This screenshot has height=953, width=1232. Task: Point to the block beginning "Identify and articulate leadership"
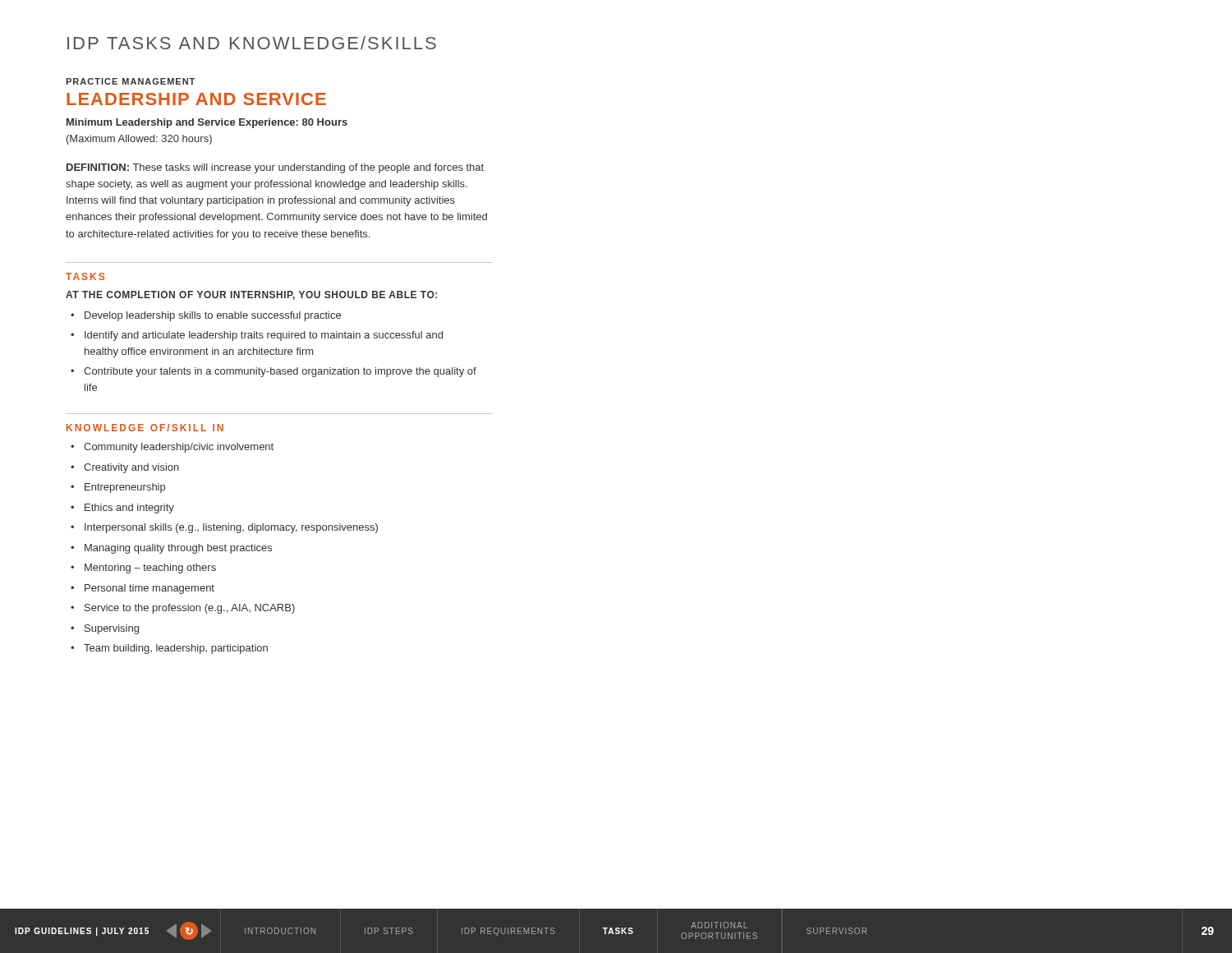272,343
